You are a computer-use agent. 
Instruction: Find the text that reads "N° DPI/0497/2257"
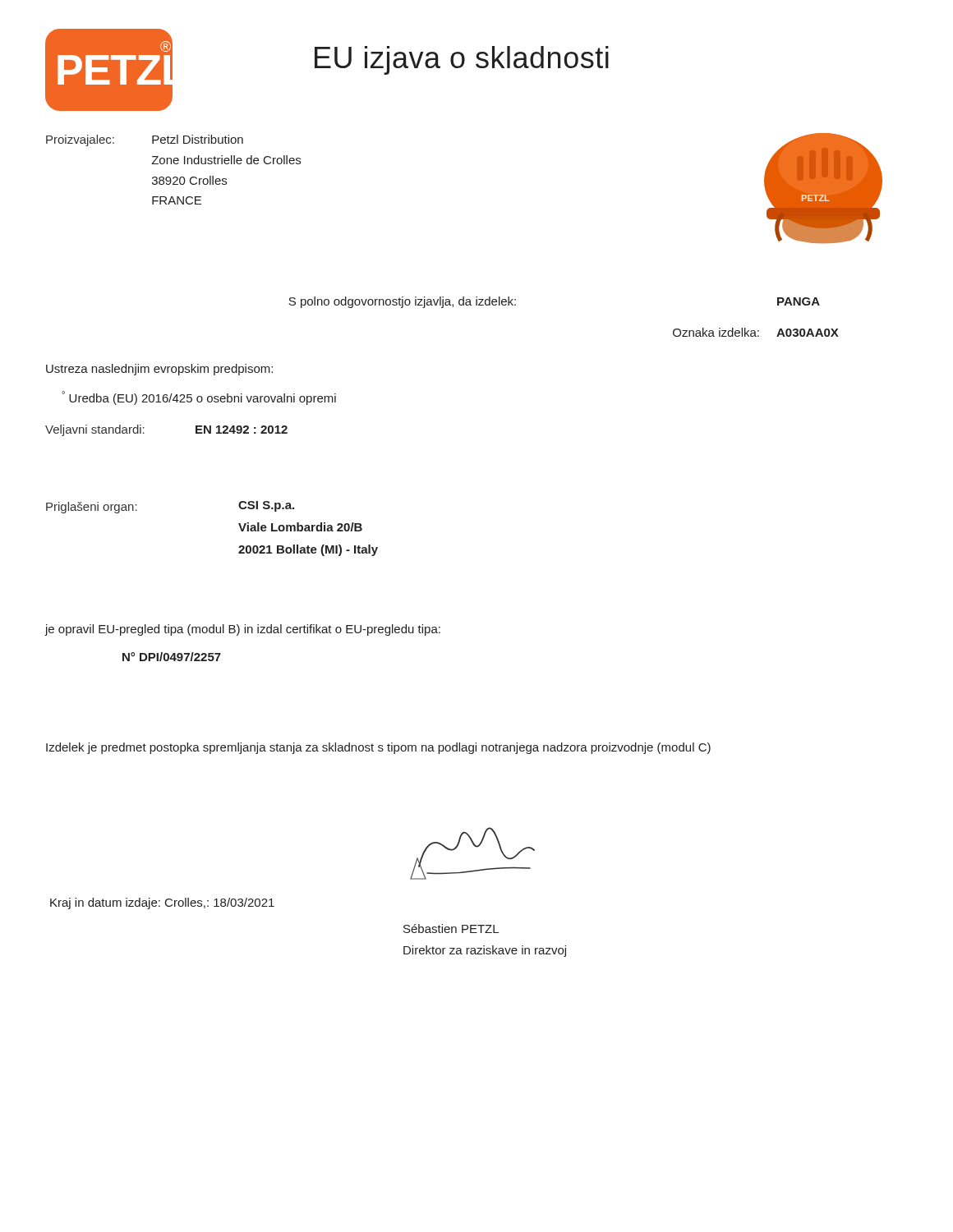171,657
